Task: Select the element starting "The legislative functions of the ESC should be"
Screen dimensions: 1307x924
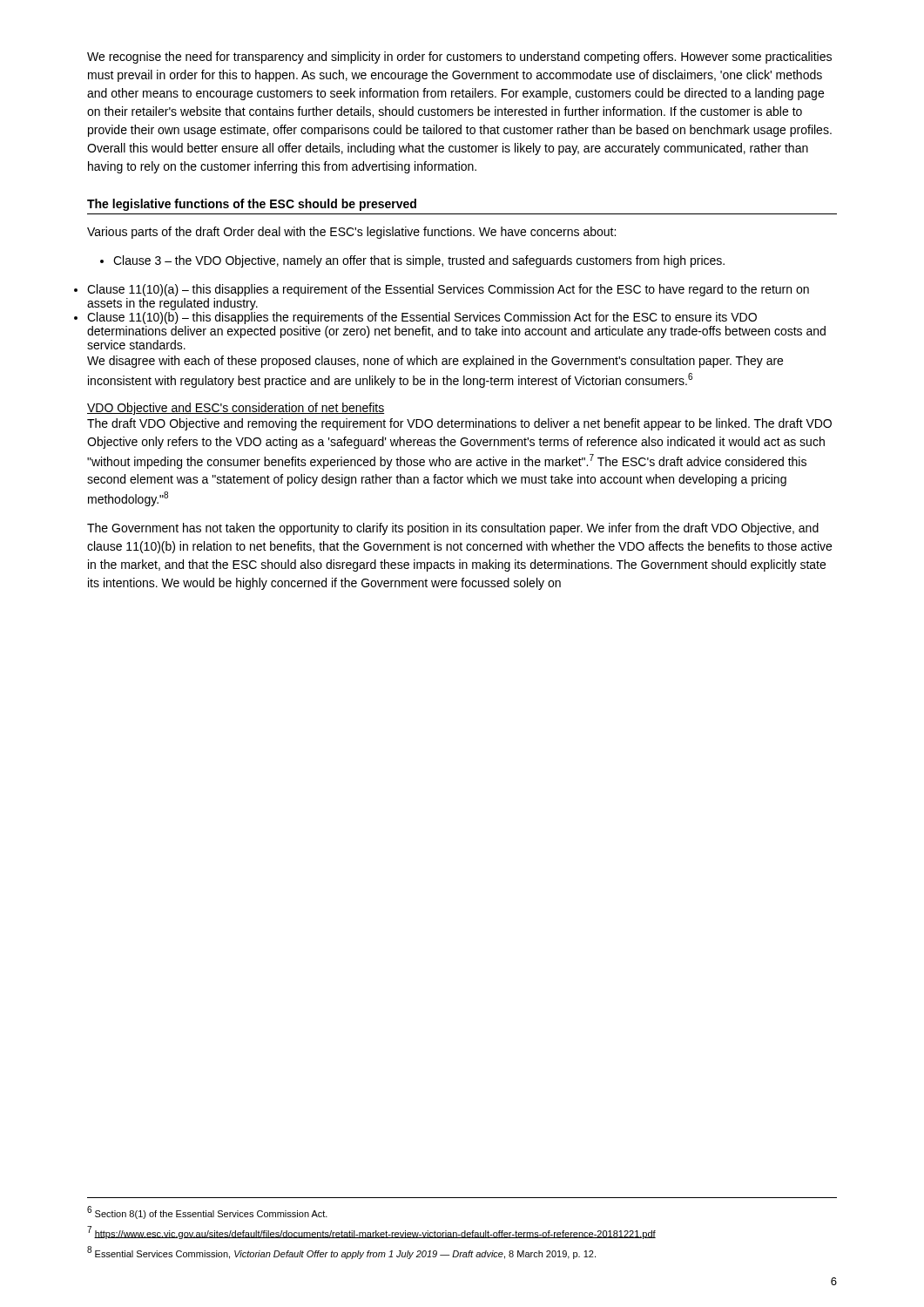Action: click(462, 206)
